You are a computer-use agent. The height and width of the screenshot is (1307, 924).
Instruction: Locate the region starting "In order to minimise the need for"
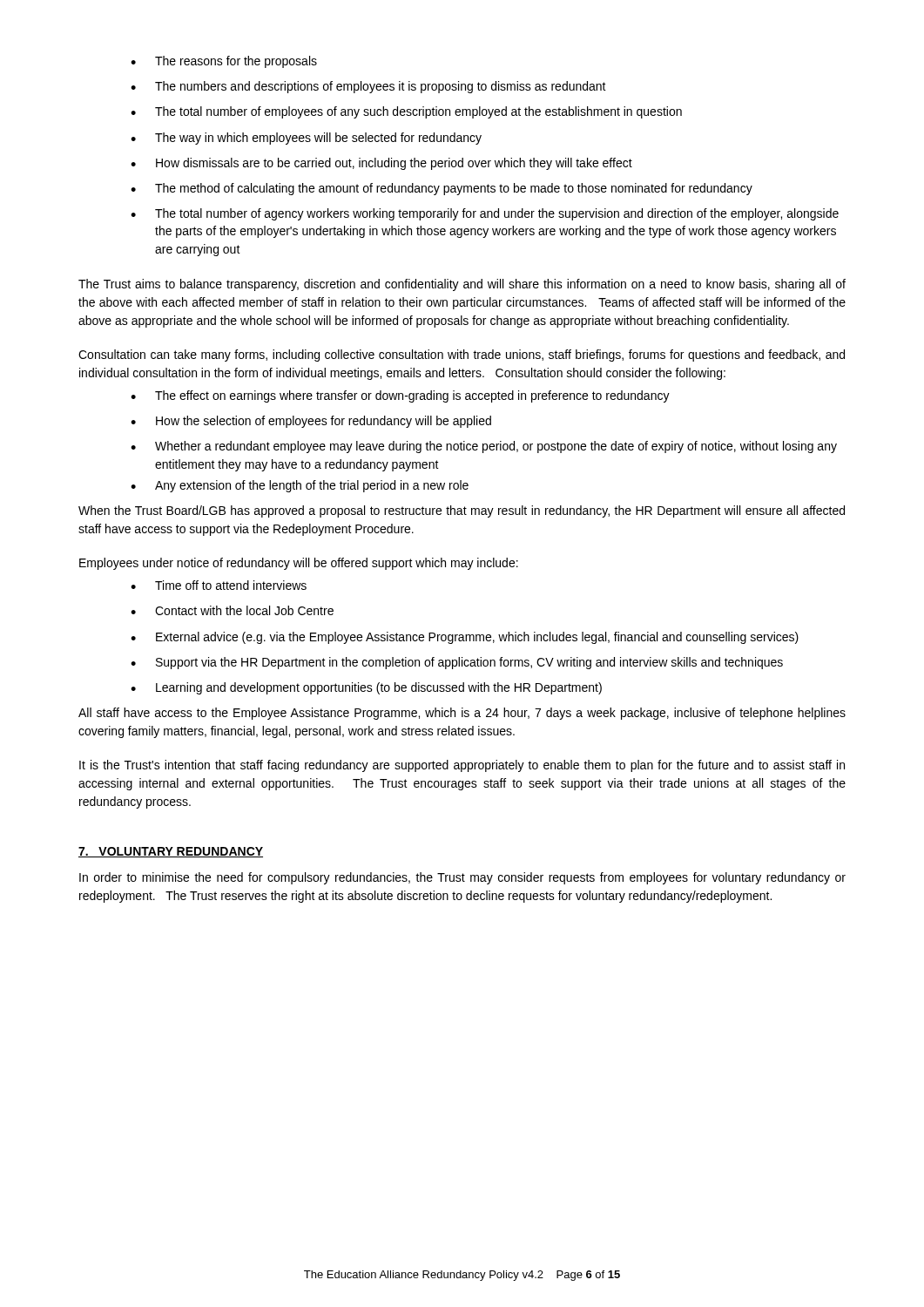(x=462, y=887)
